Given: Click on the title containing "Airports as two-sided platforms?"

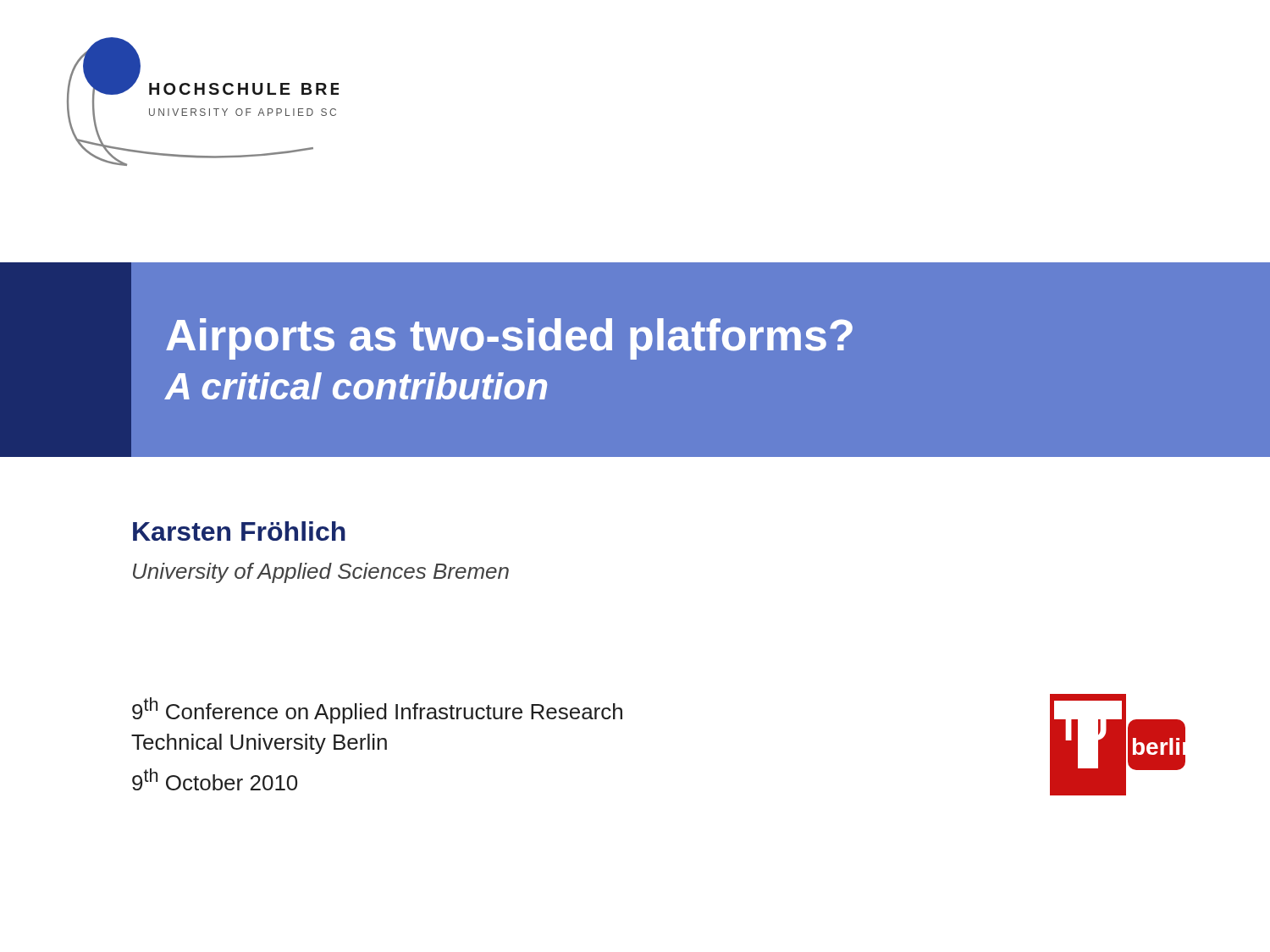Looking at the screenshot, I should pos(718,359).
